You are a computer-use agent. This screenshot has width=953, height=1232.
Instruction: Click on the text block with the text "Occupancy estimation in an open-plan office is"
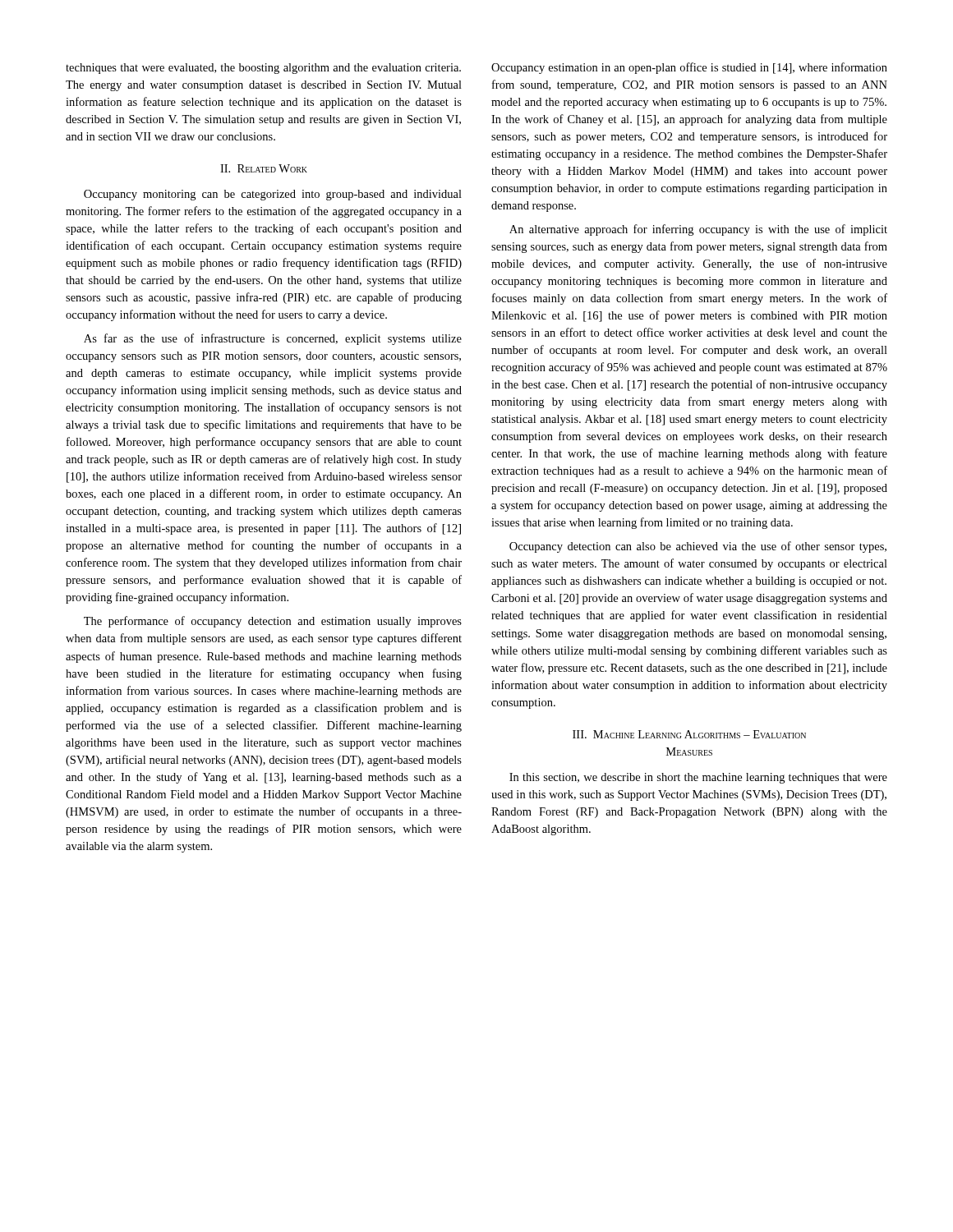689,137
